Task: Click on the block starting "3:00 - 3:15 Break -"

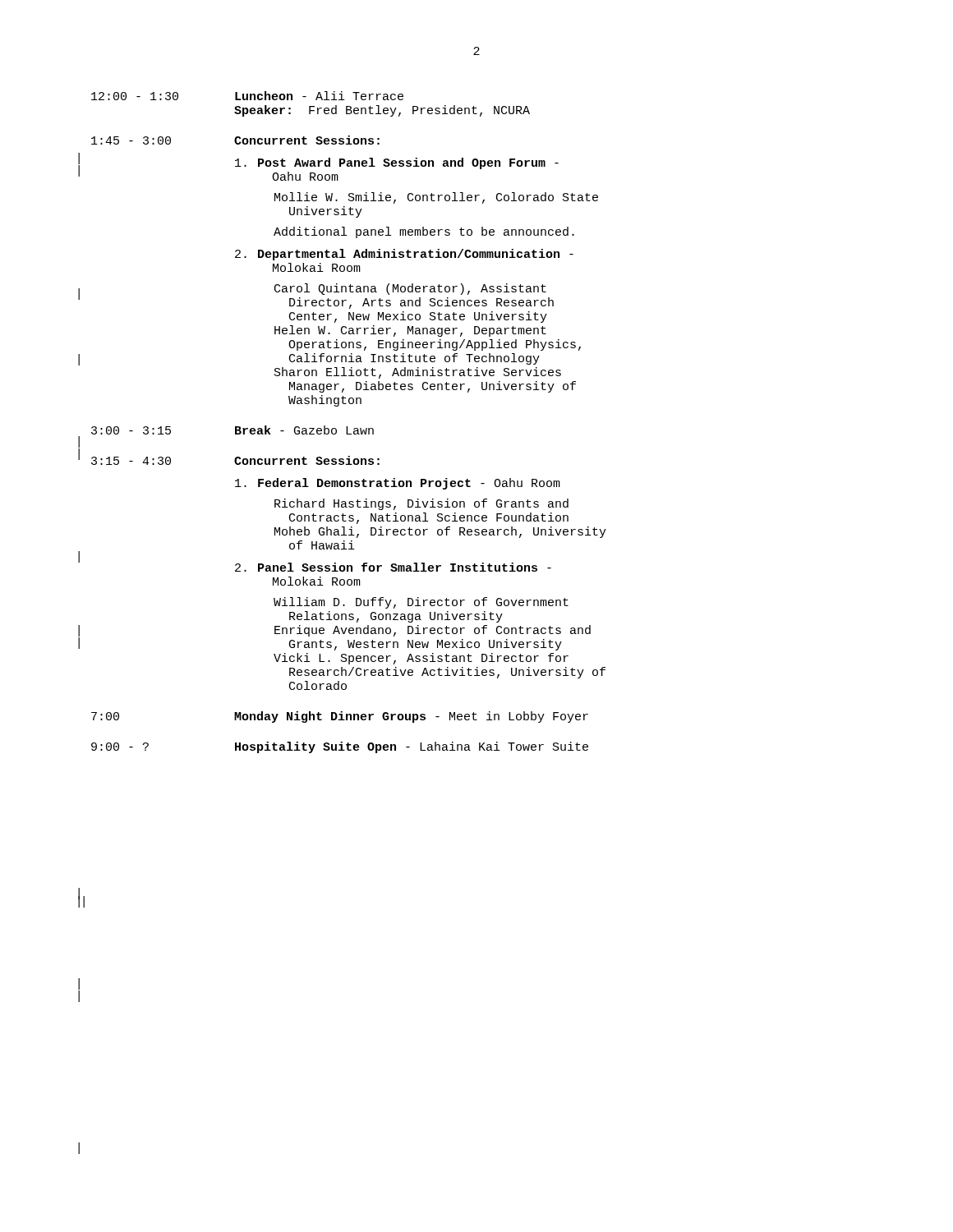Action: pyautogui.click(x=232, y=430)
